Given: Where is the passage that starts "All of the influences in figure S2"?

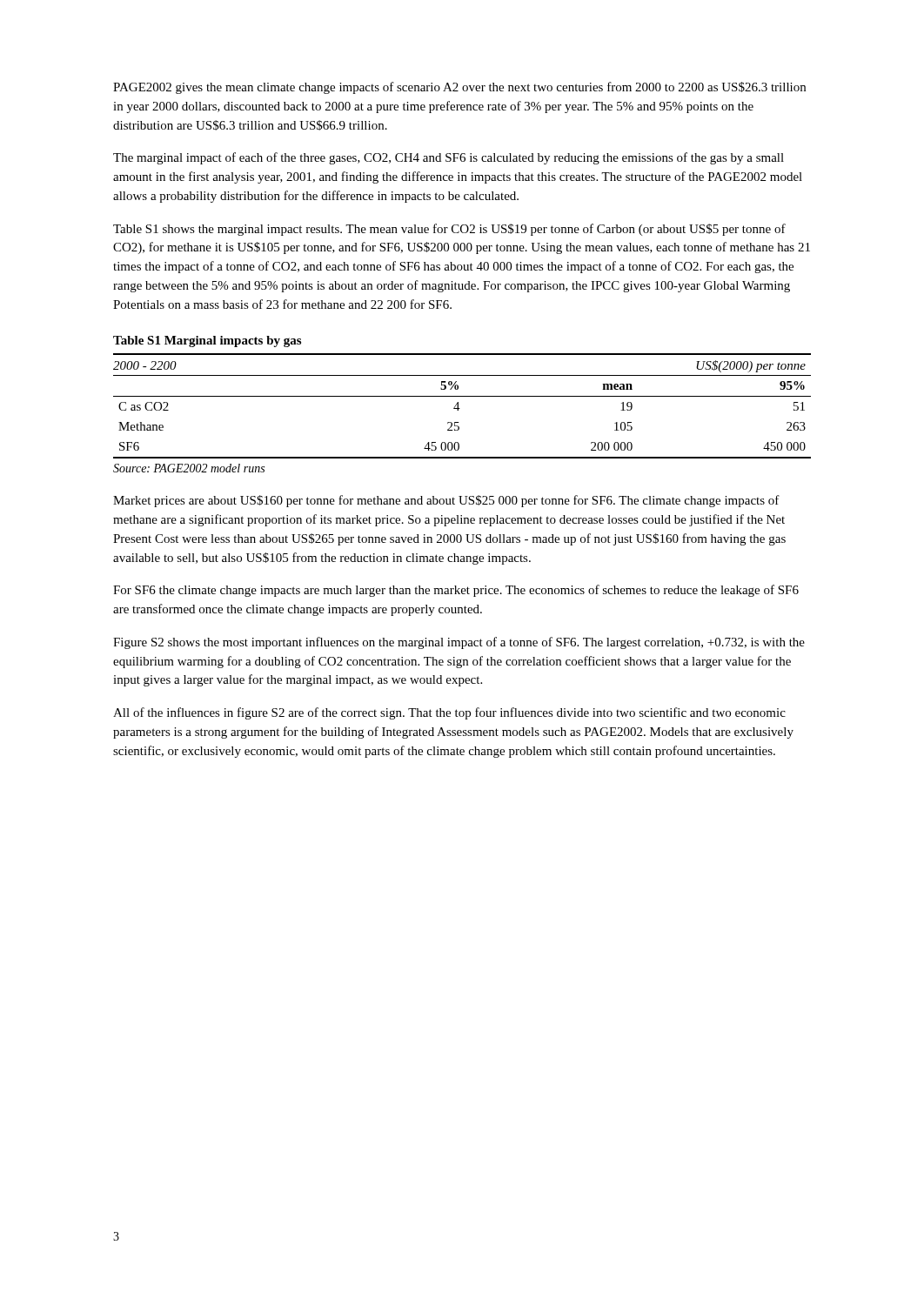Looking at the screenshot, I should pyautogui.click(x=453, y=731).
